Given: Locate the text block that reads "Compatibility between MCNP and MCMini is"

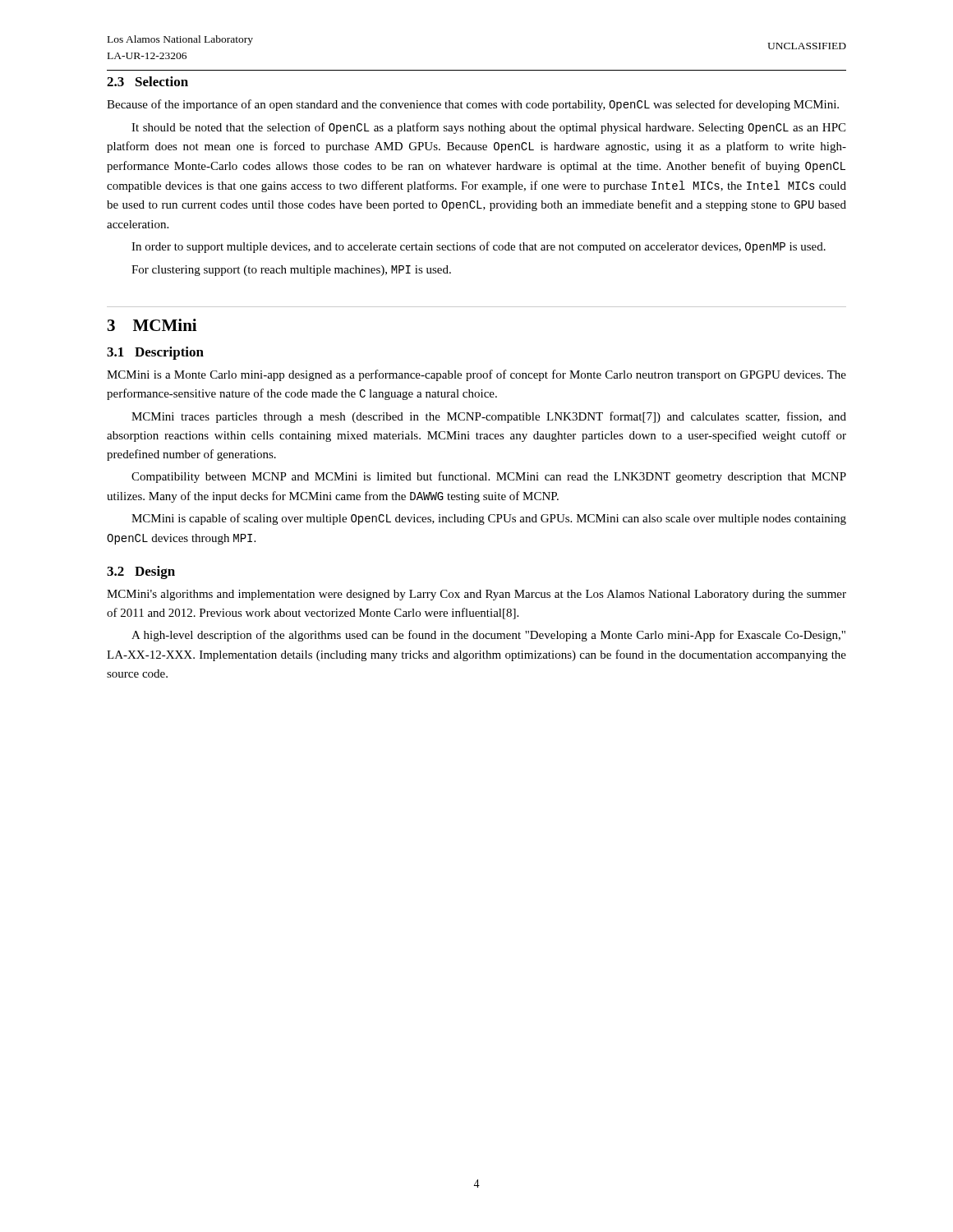Looking at the screenshot, I should [x=476, y=487].
